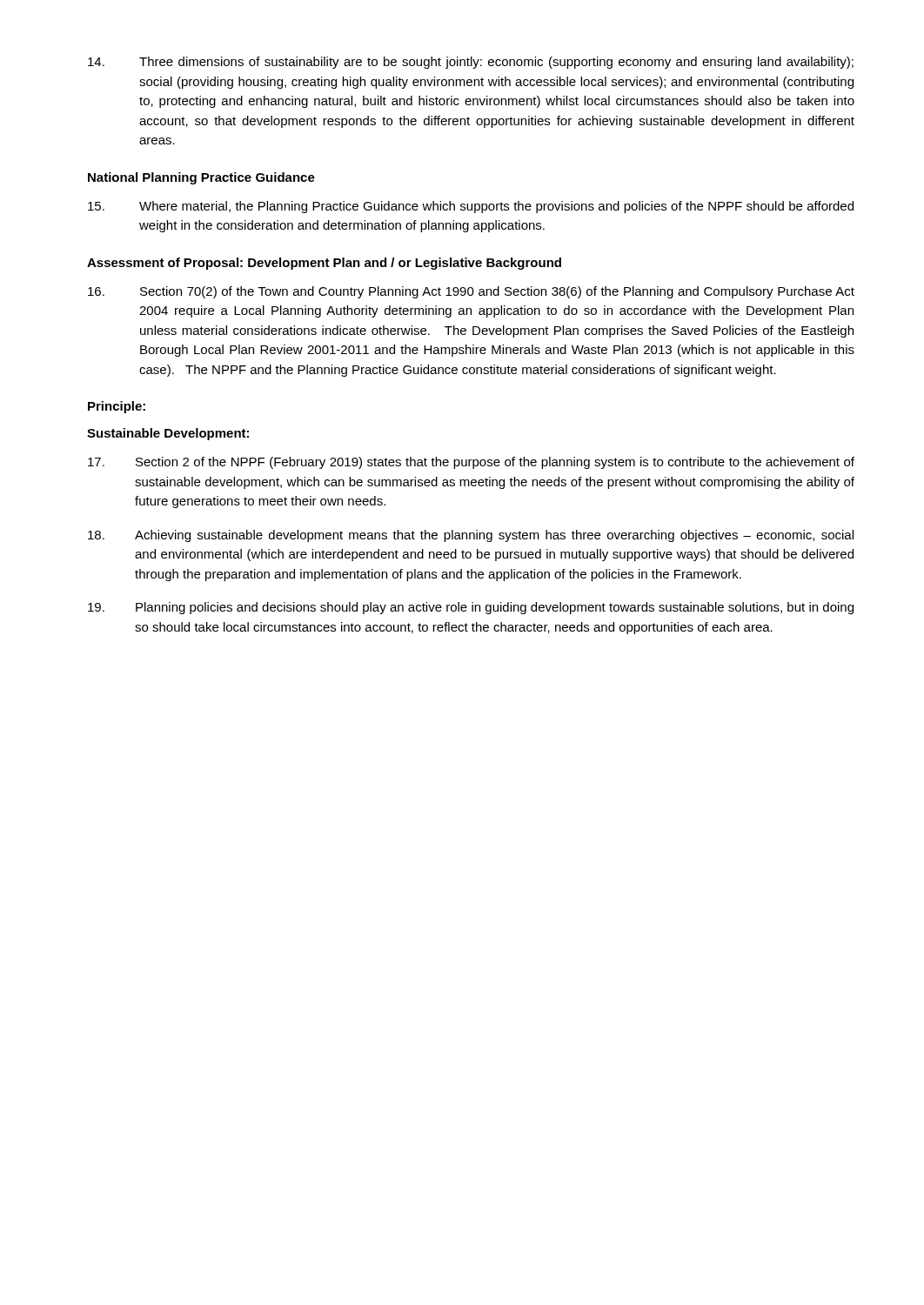Point to "National Planning Practice Guidance"
Viewport: 924px width, 1305px height.
coord(201,177)
